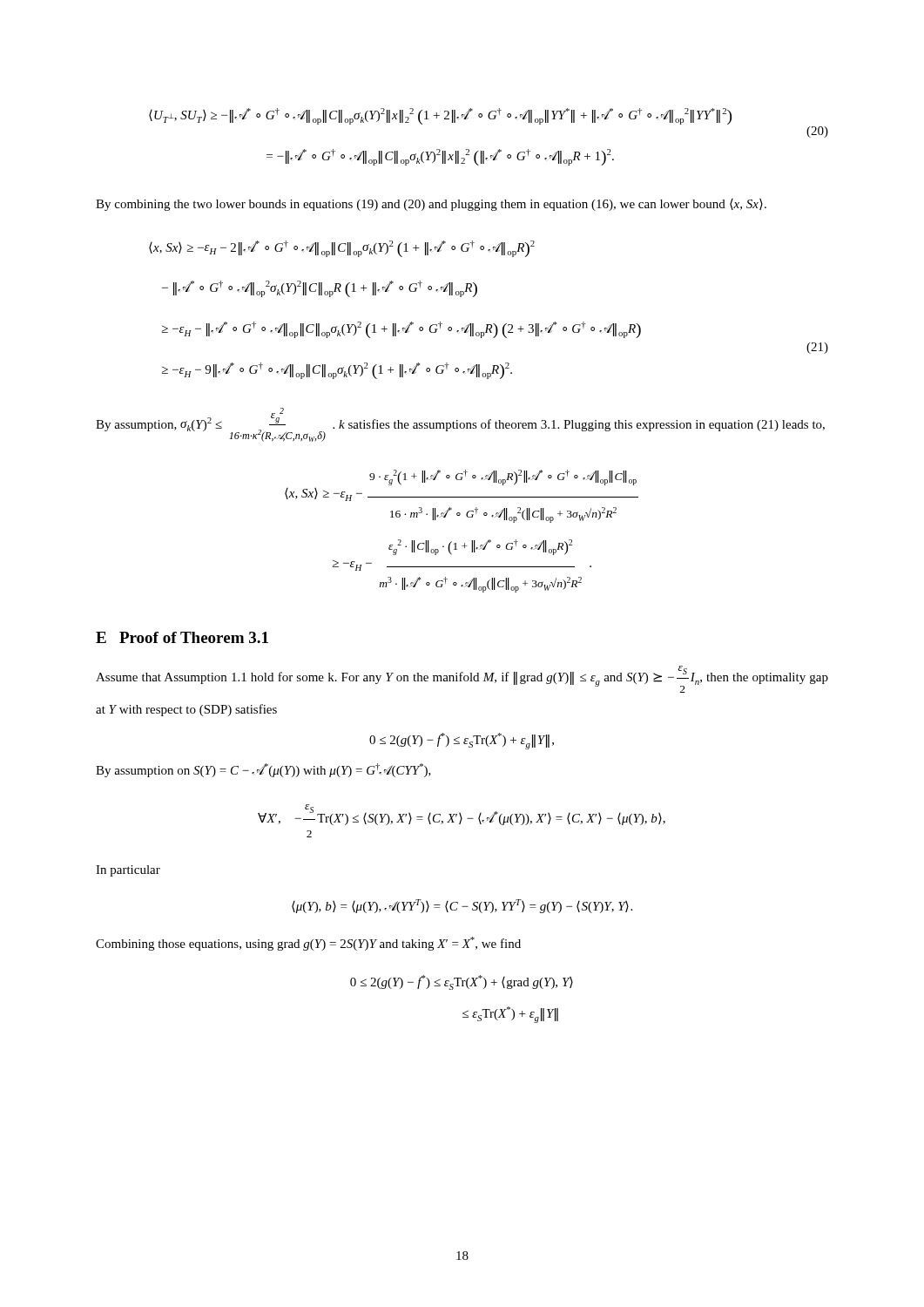Select the text block with the text "Combining those equations,"

coord(462,944)
